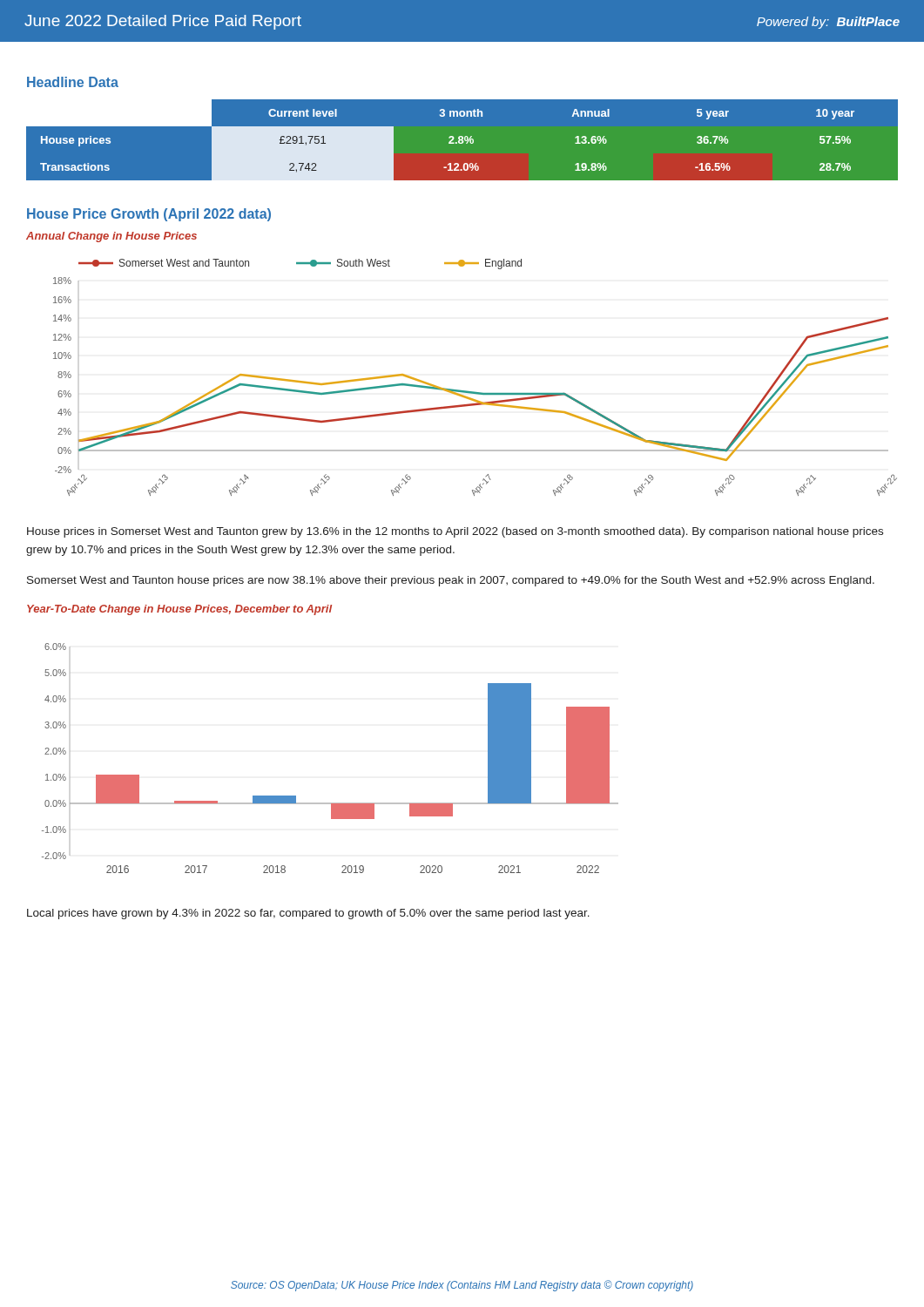This screenshot has width=924, height=1307.
Task: Click on the bar chart
Action: point(462,755)
